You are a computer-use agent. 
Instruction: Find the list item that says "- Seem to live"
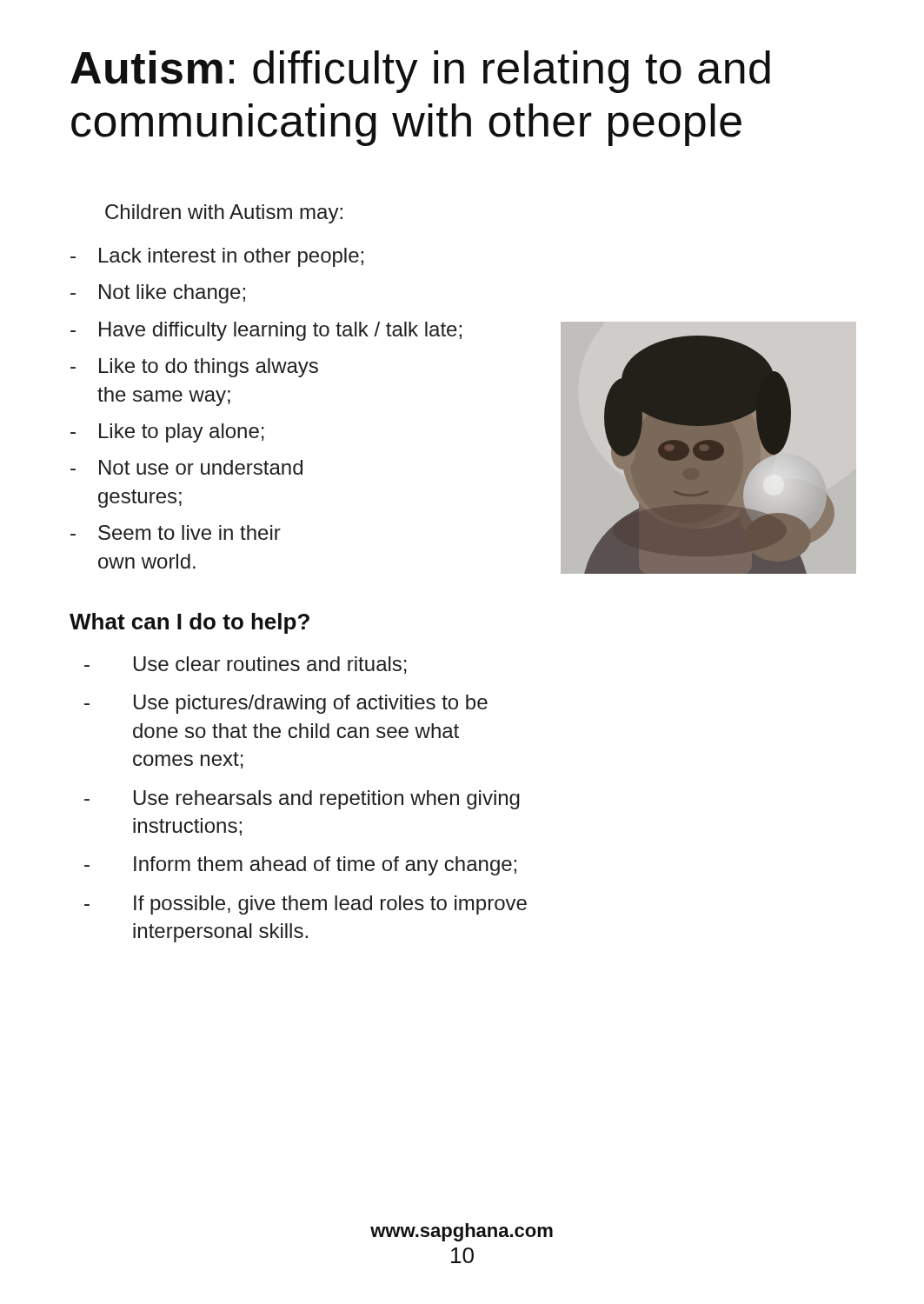176,532
